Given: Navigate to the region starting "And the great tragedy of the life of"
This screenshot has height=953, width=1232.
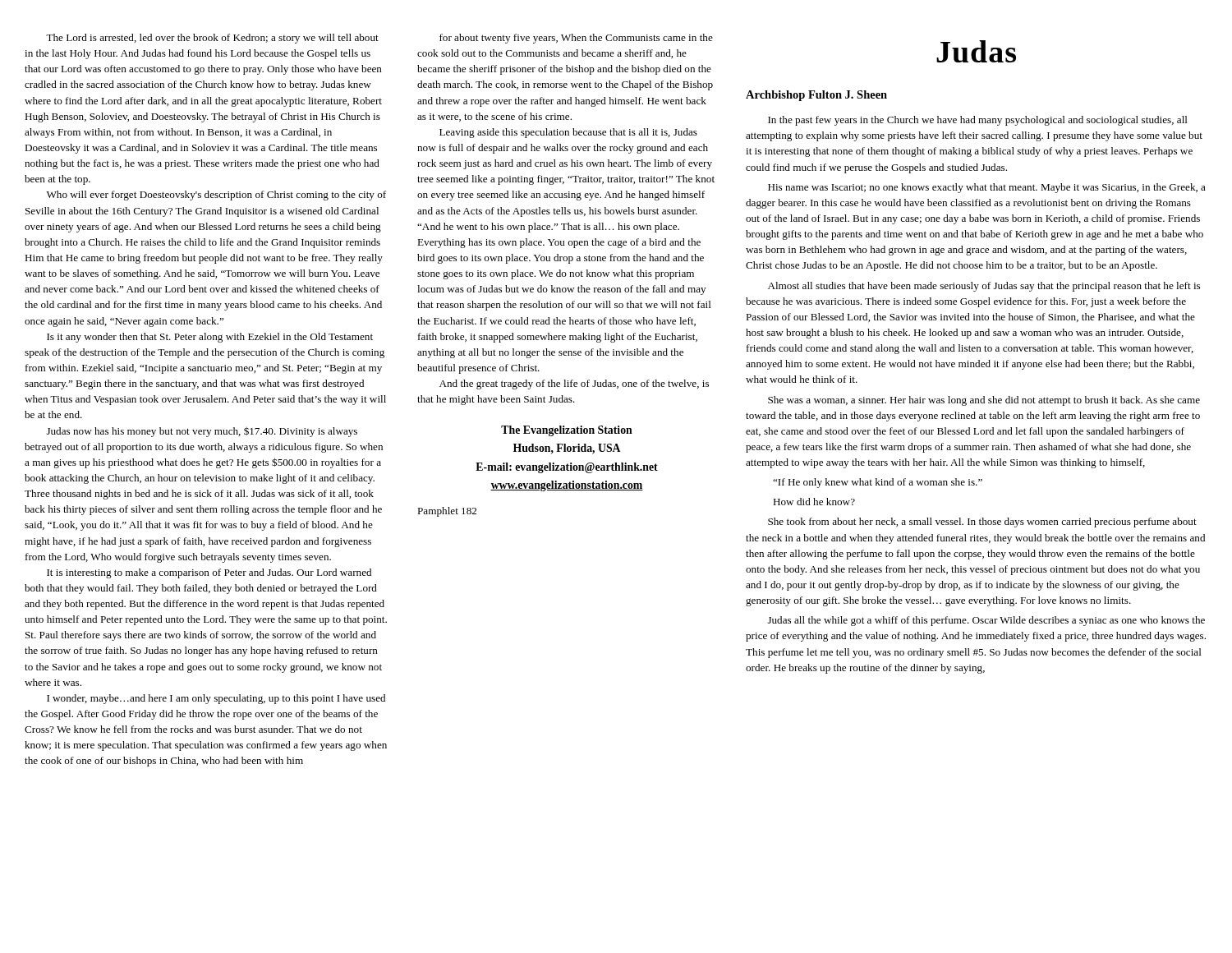Looking at the screenshot, I should pyautogui.click(x=567, y=391).
